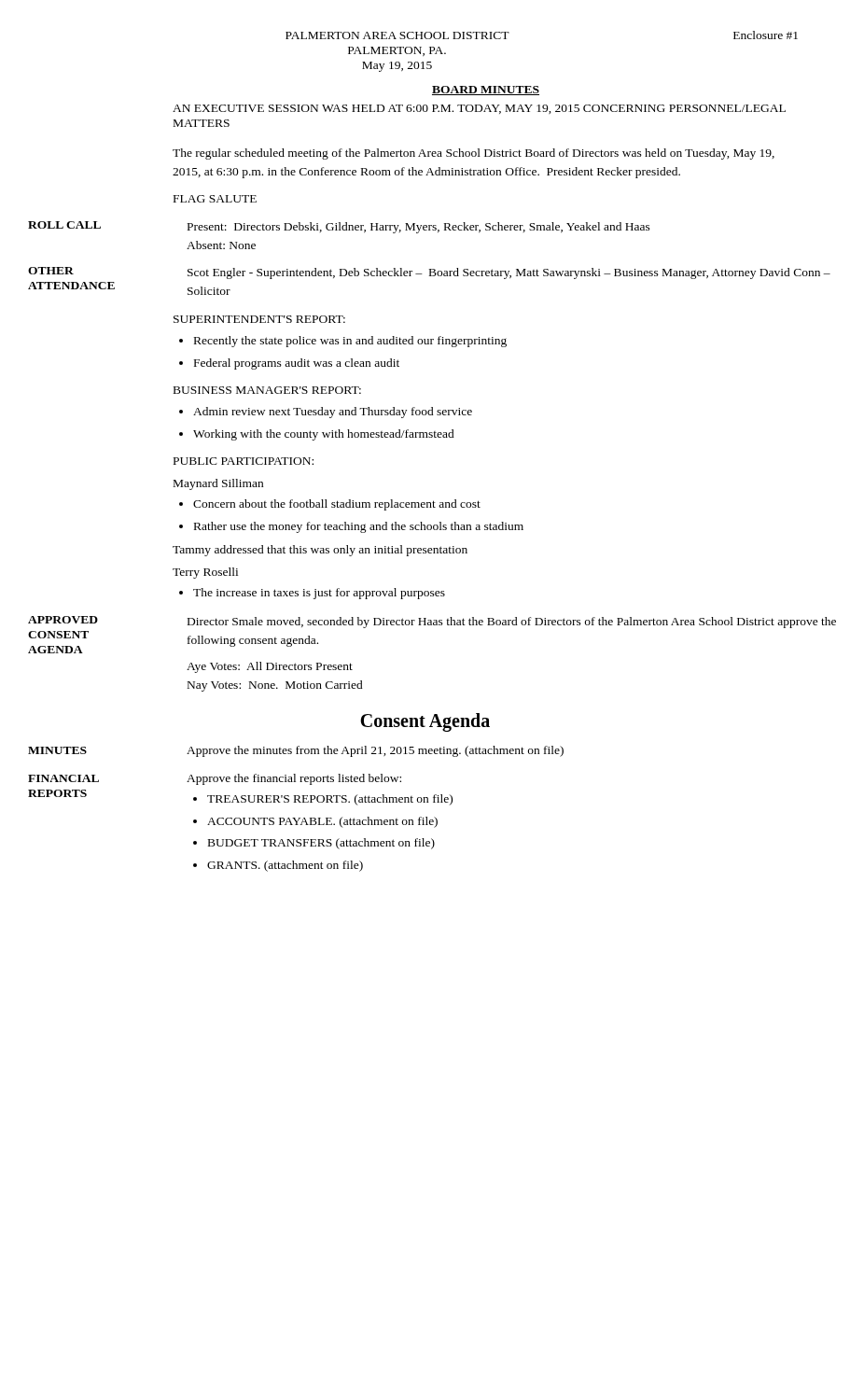Click where it says "Admin review next Tuesday and Thursday food service"
Screen dimensions: 1400x850
pos(333,411)
